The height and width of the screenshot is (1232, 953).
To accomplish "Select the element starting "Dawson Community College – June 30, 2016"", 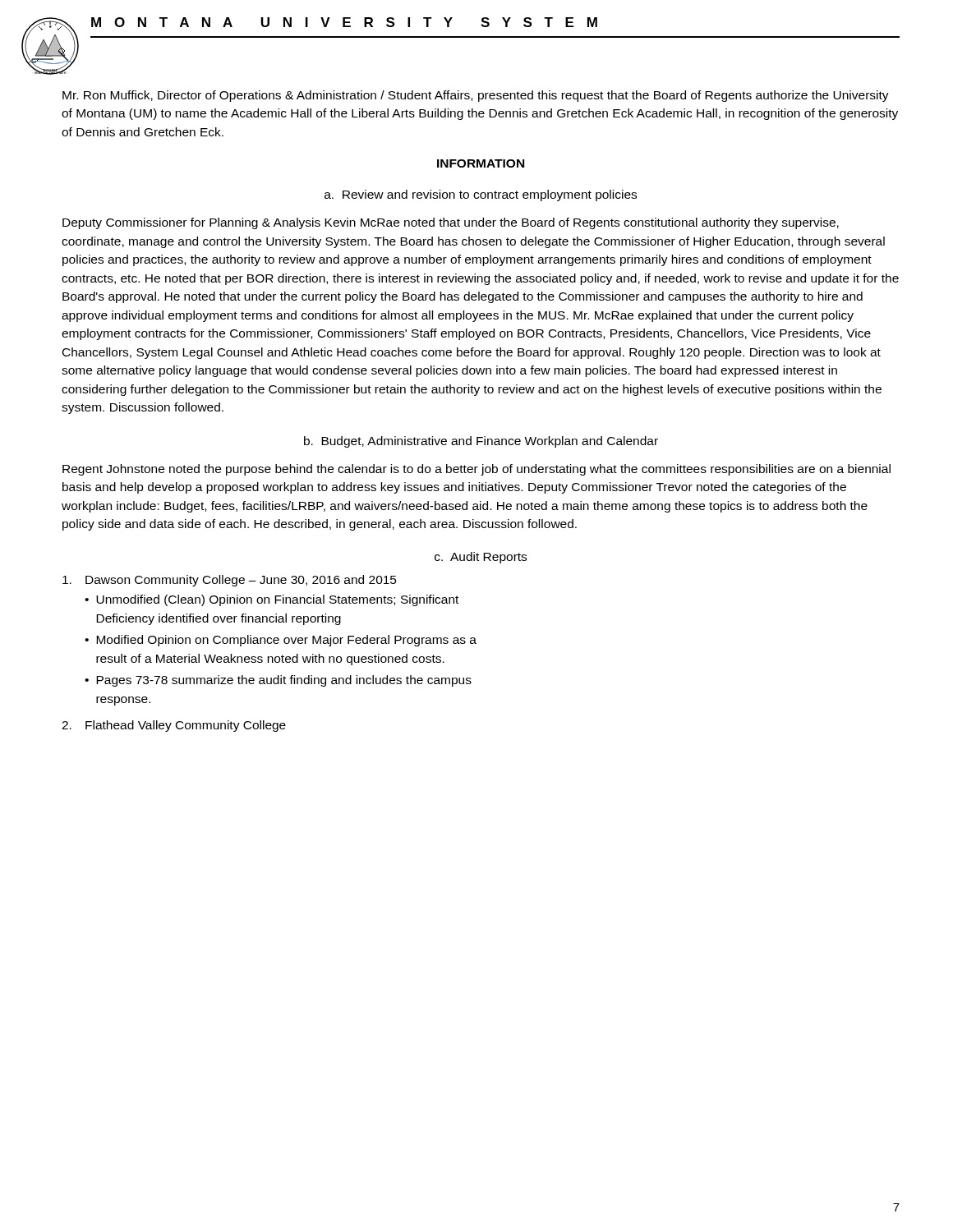I will (x=229, y=580).
